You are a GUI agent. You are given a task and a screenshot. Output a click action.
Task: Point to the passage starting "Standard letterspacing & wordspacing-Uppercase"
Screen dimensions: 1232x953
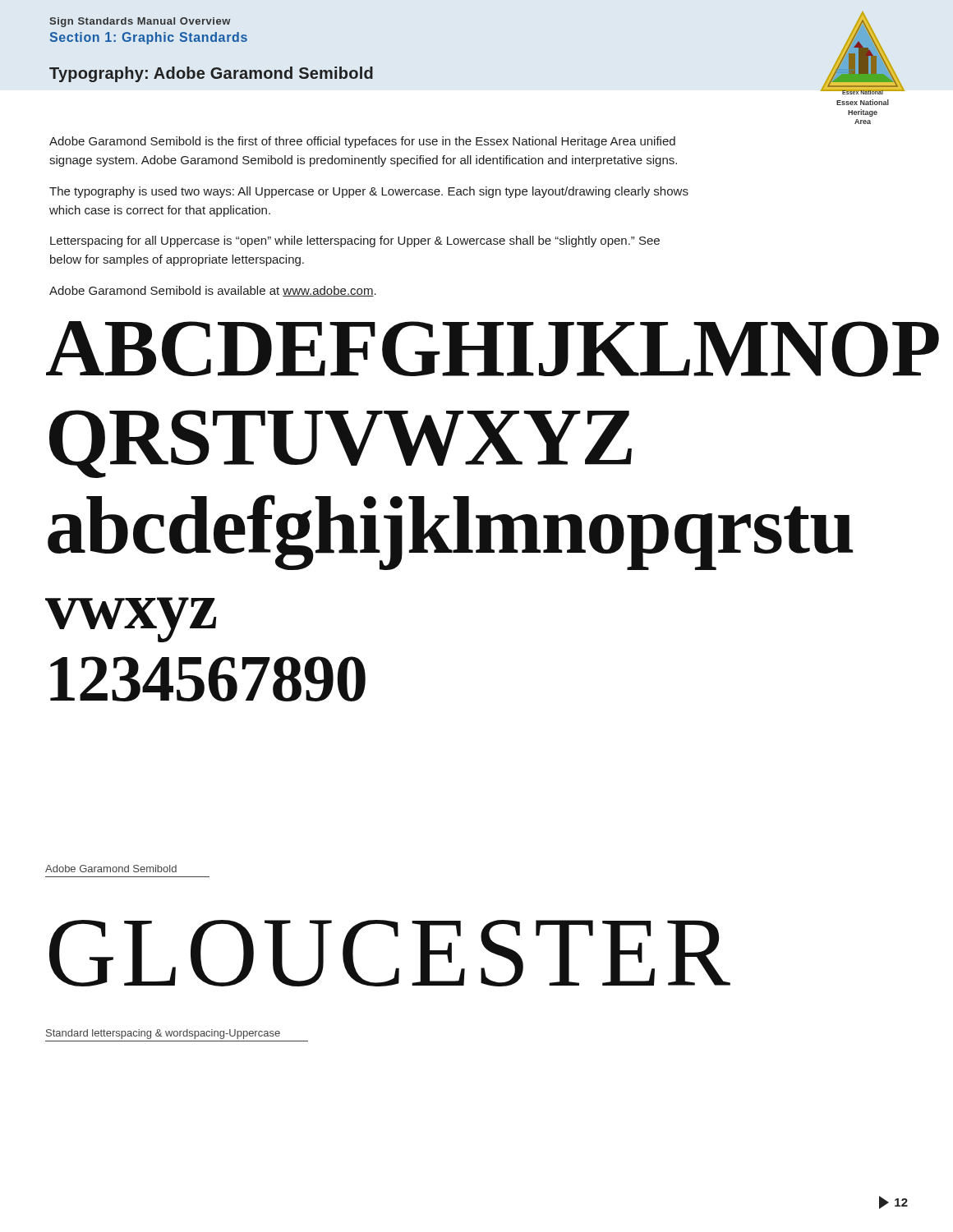coord(163,1033)
